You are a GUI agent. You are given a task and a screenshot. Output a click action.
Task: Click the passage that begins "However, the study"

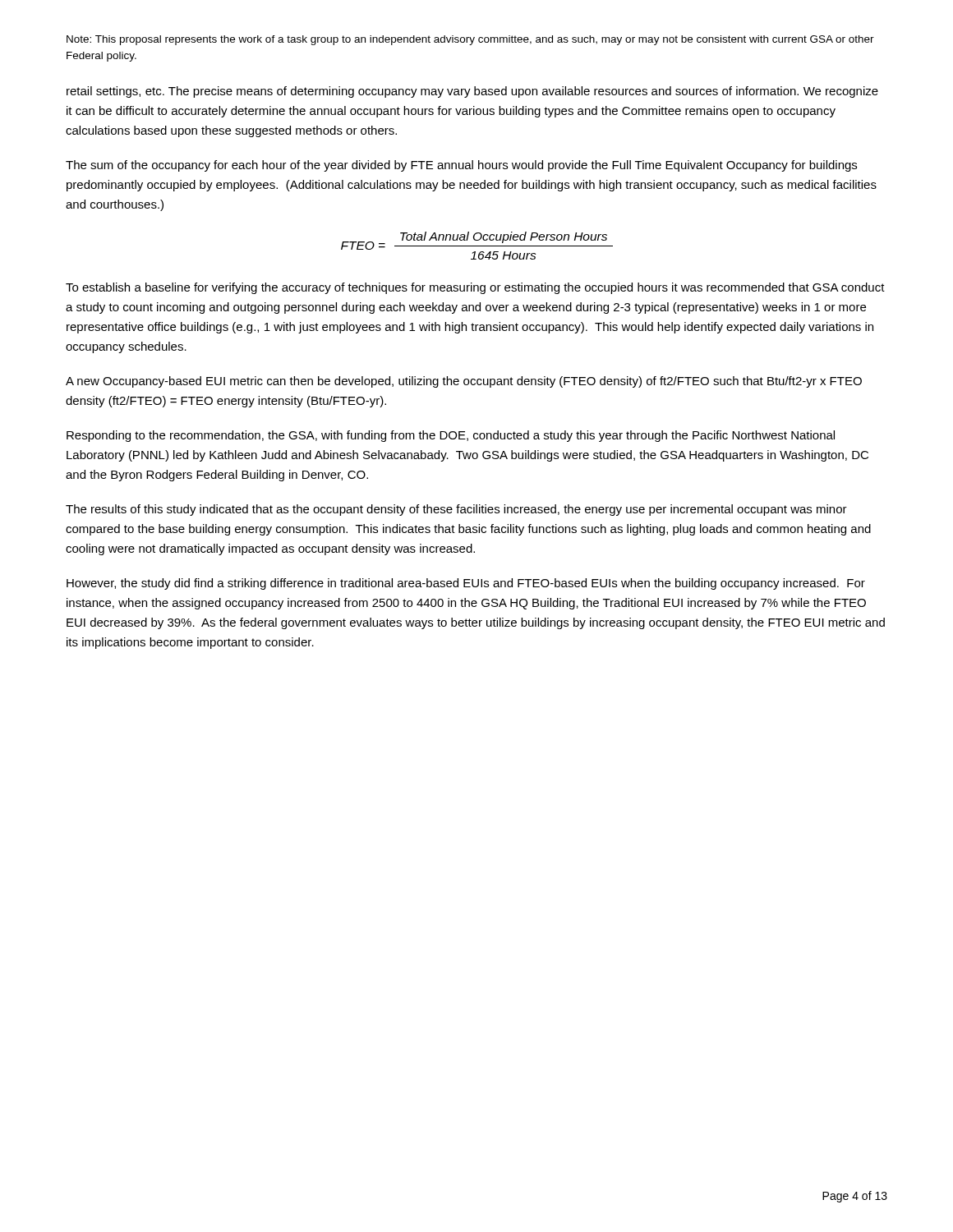(476, 612)
